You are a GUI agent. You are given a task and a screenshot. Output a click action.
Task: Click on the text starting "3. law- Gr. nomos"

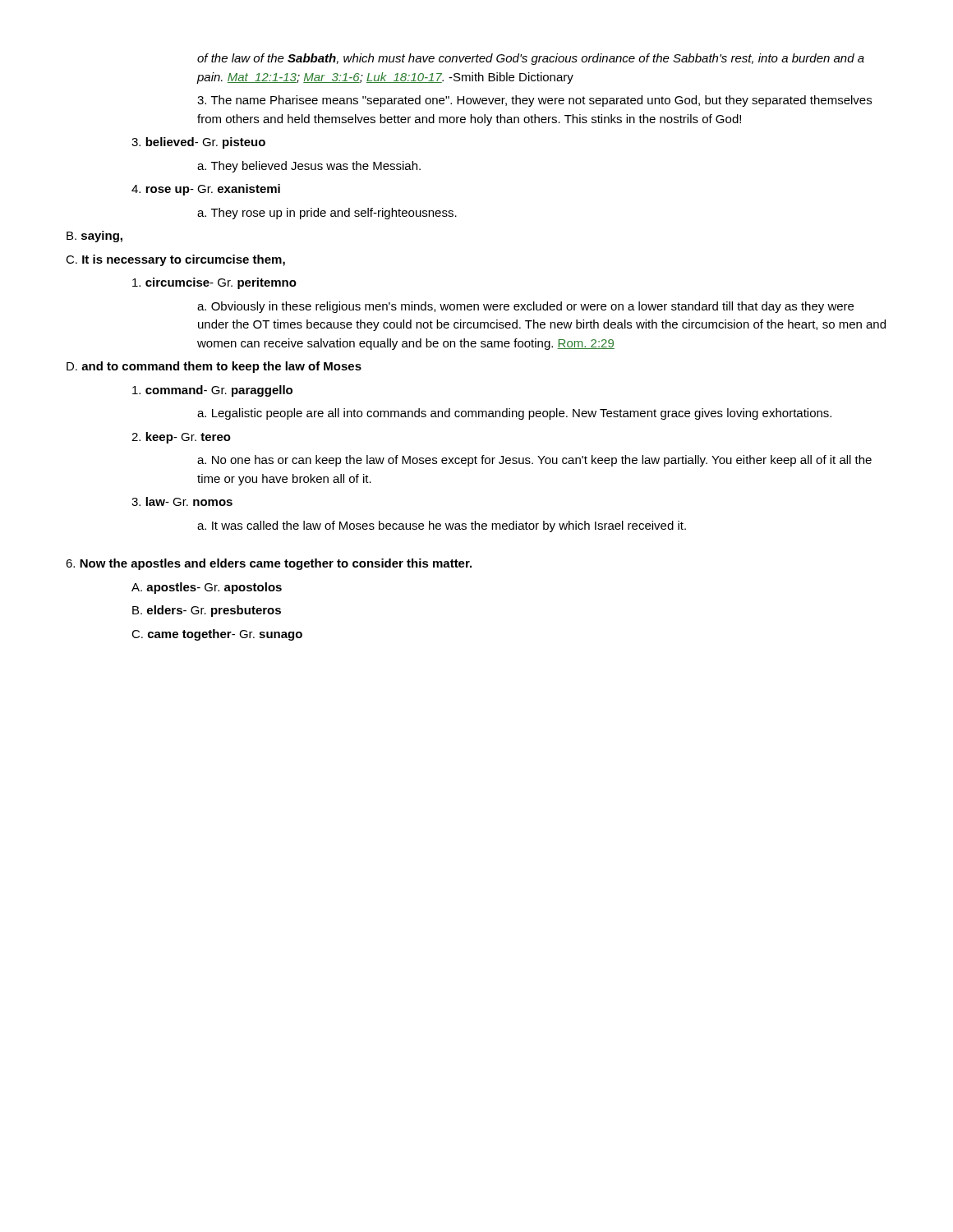pyautogui.click(x=182, y=501)
